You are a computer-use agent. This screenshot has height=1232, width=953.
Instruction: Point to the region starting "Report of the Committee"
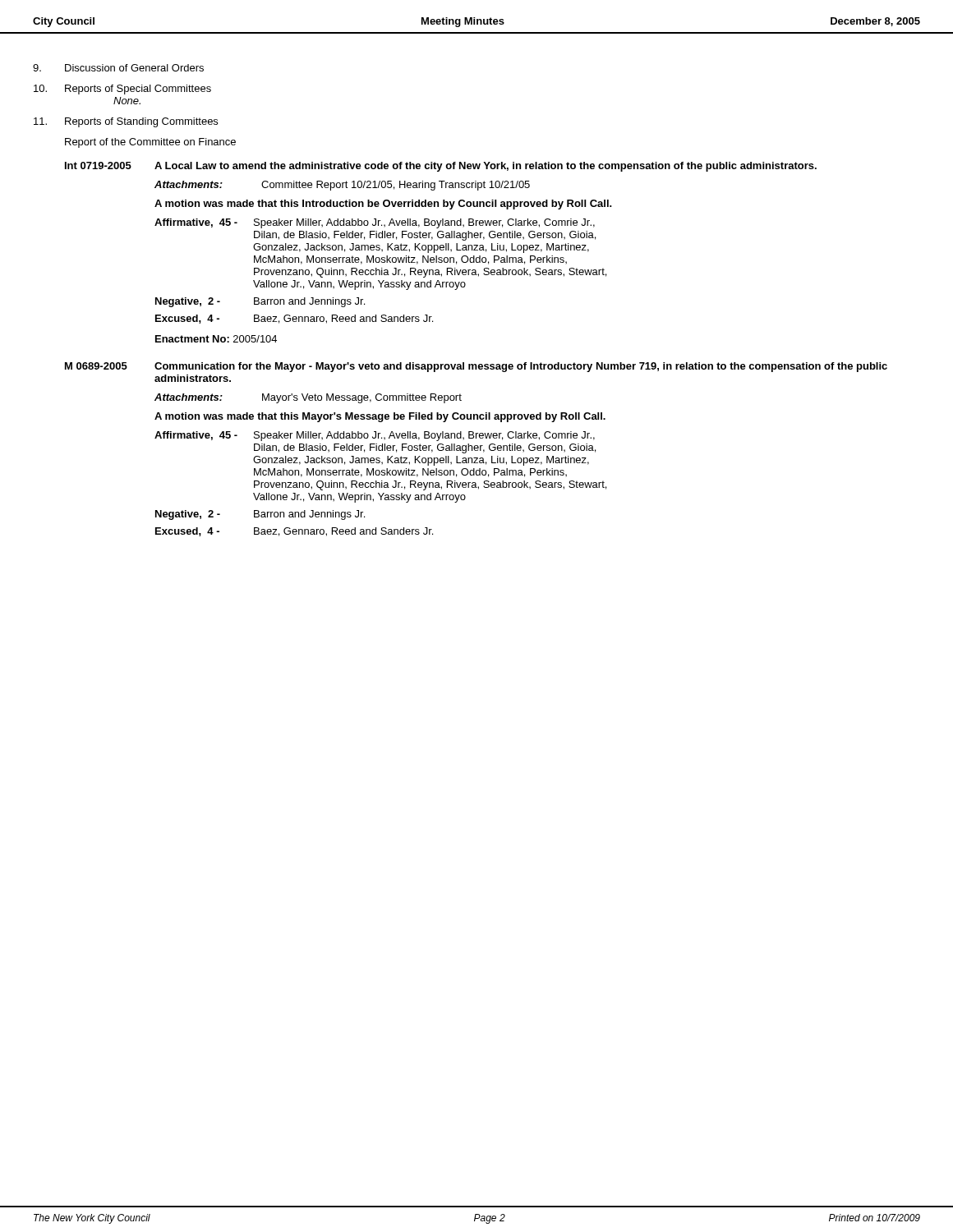pos(150,142)
